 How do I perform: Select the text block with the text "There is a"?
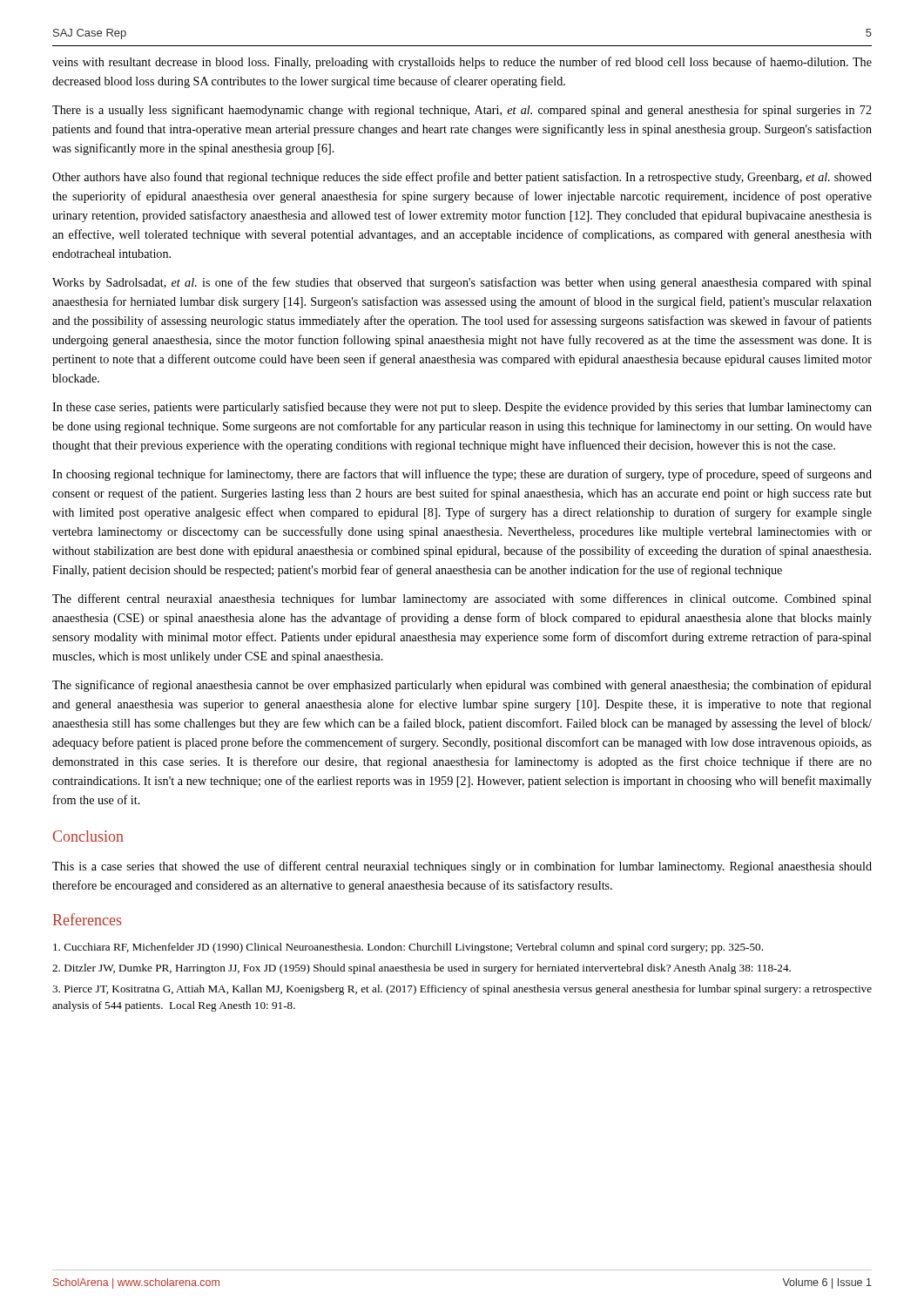pyautogui.click(x=462, y=129)
